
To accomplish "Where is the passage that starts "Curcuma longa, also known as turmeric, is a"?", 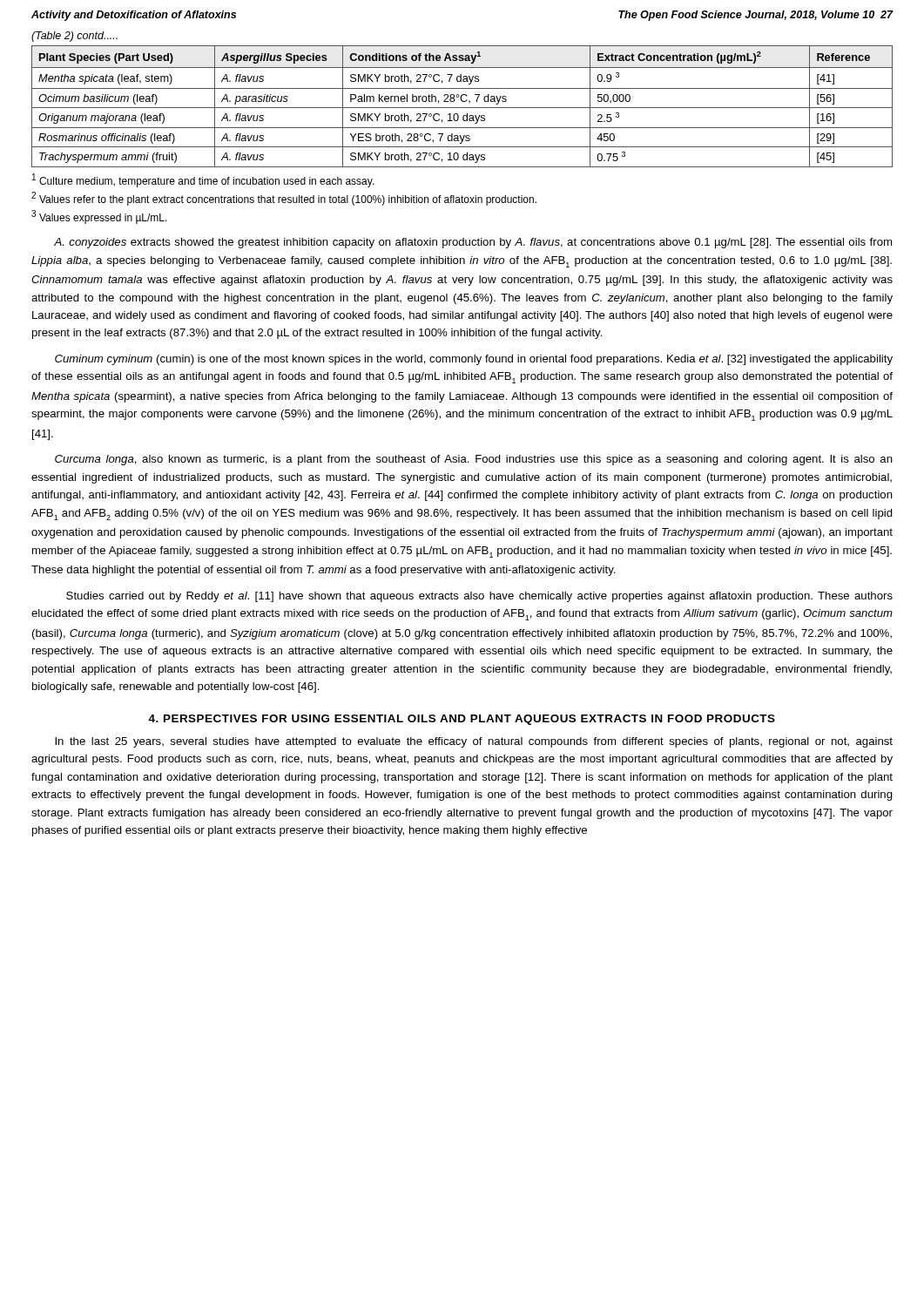I will (x=462, y=514).
